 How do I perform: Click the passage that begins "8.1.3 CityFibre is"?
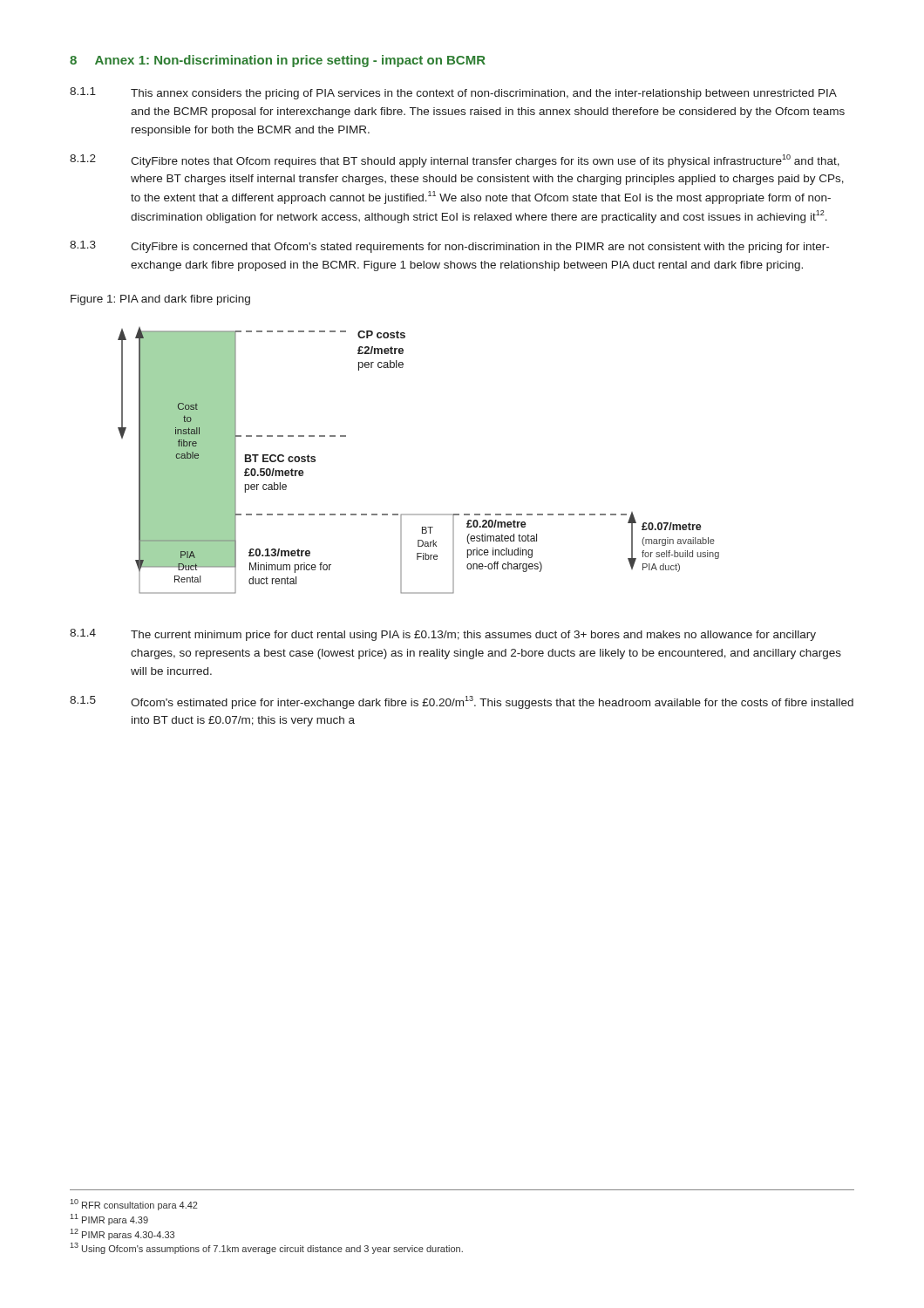point(462,256)
